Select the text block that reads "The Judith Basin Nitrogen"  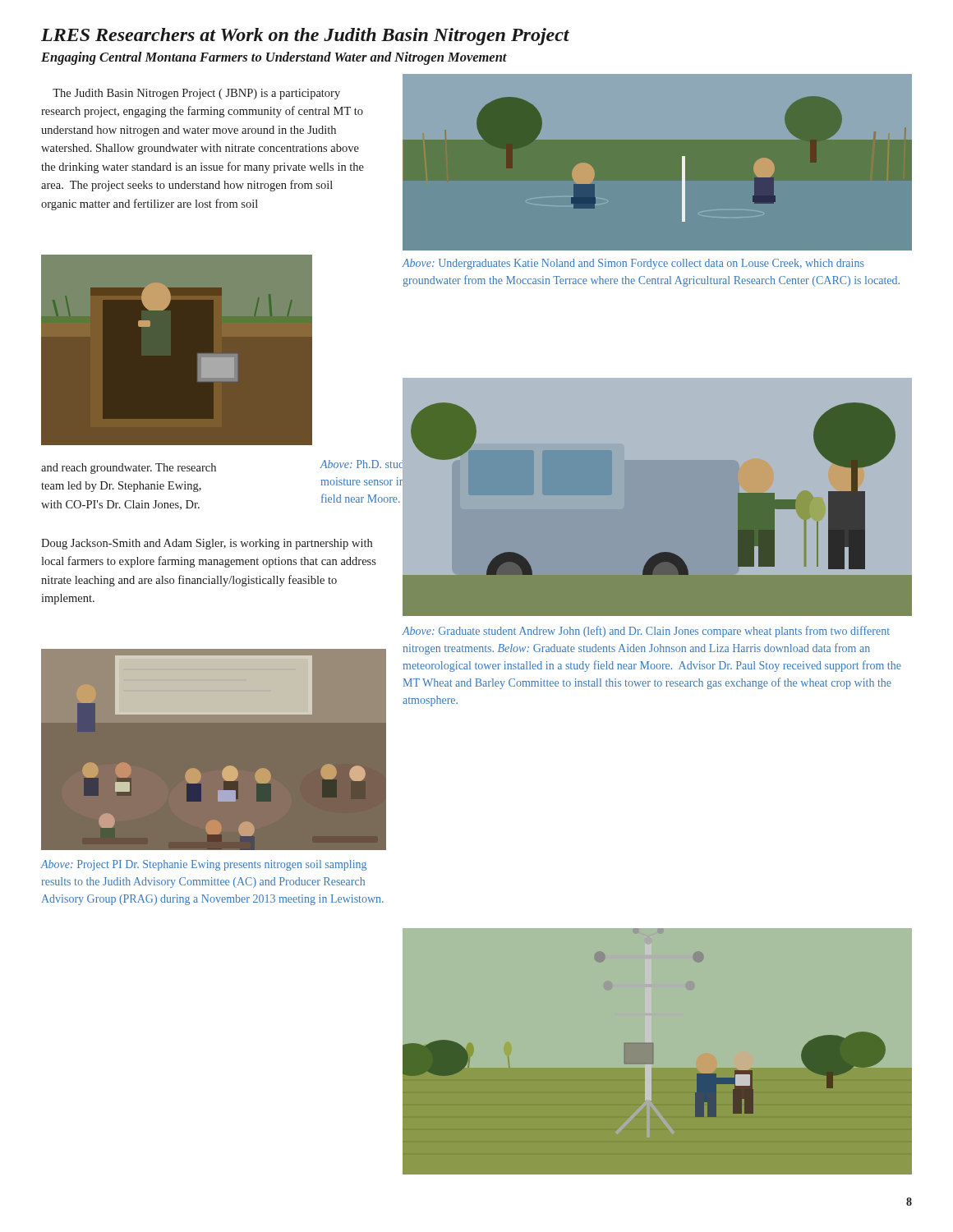pos(203,148)
